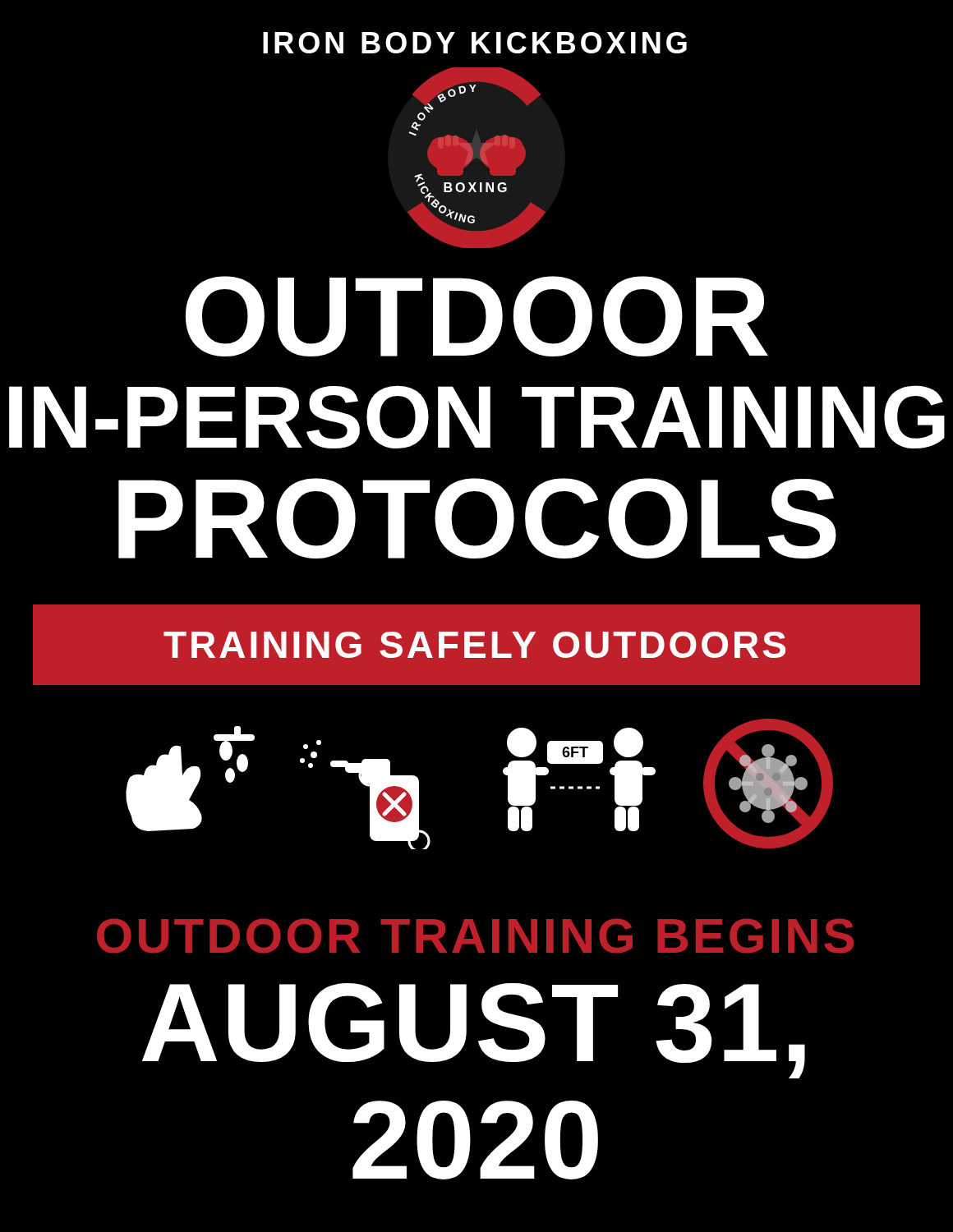The image size is (953, 1232).
Task: Find the logo
Action: click(x=476, y=159)
